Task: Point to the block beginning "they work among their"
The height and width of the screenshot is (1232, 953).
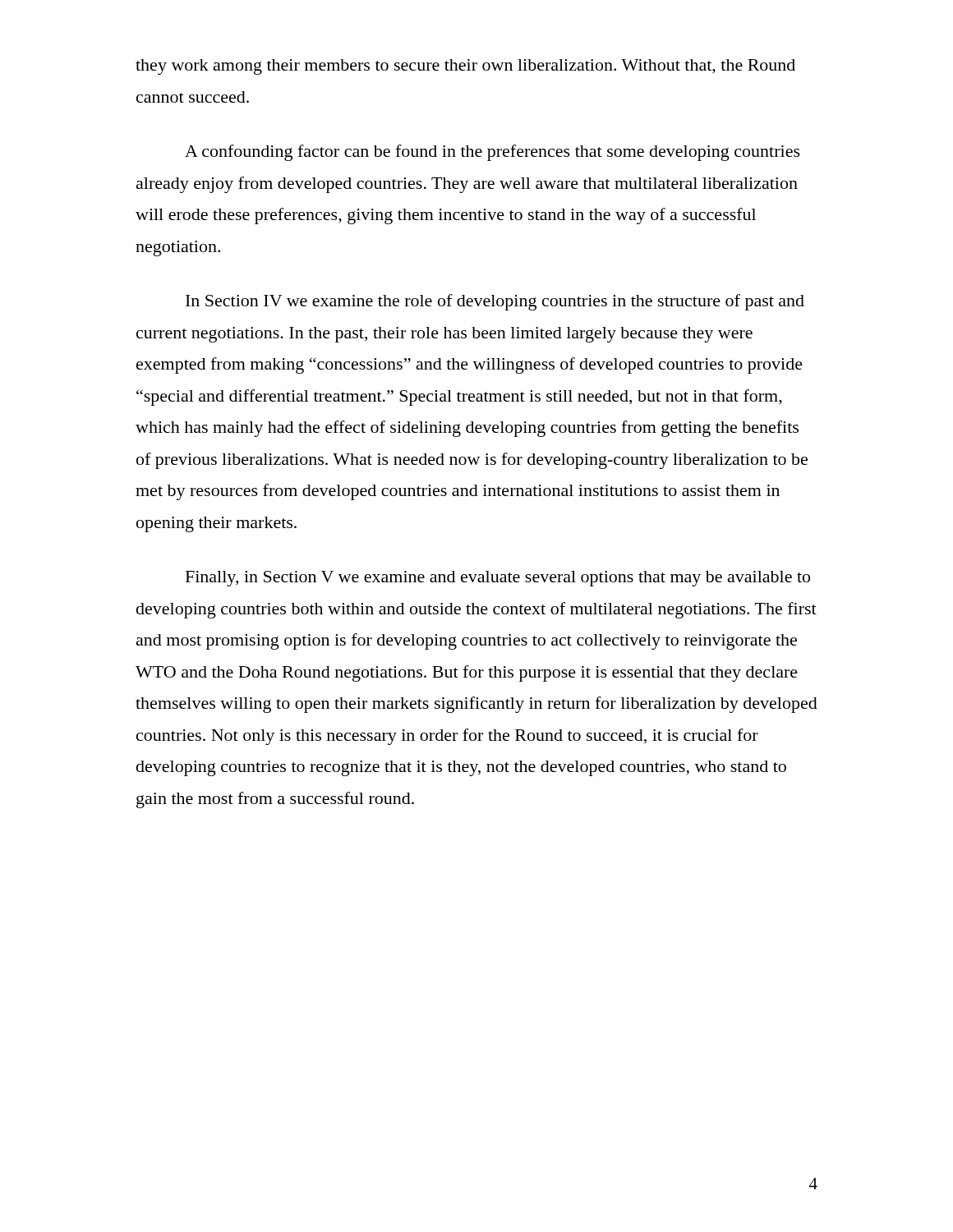Action: point(476,81)
